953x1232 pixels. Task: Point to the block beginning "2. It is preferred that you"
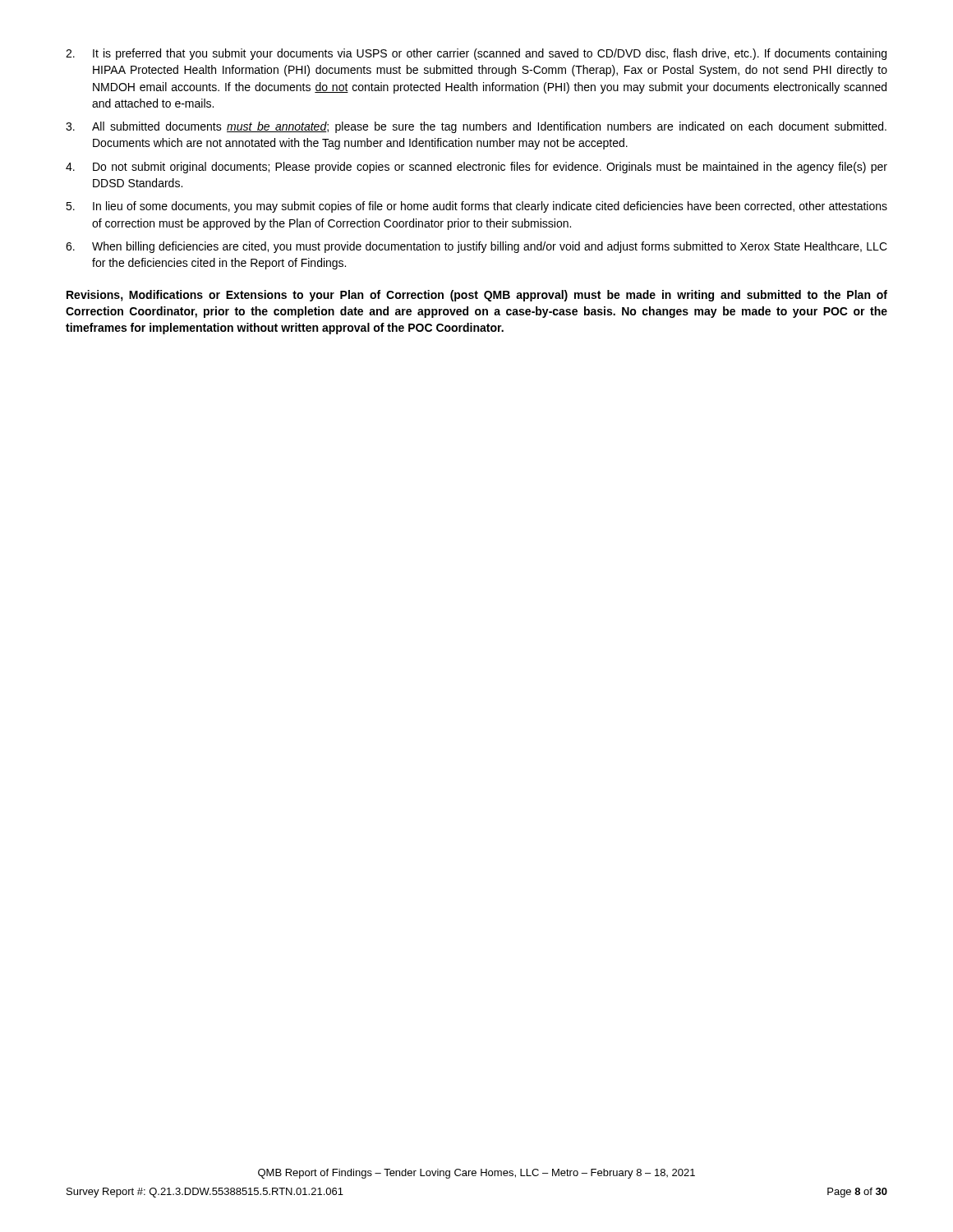click(476, 79)
